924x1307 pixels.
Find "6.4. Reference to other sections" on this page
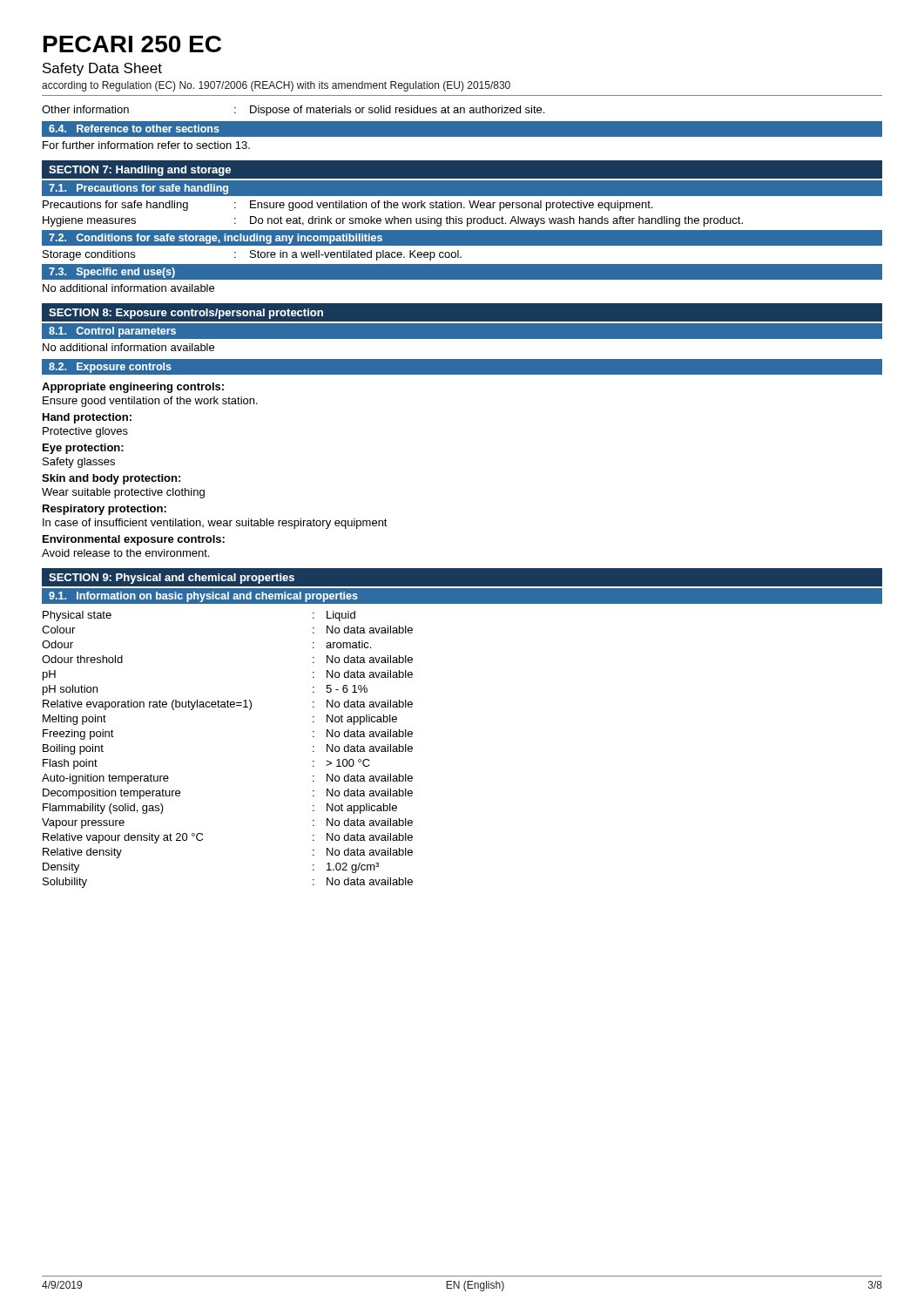click(x=134, y=129)
